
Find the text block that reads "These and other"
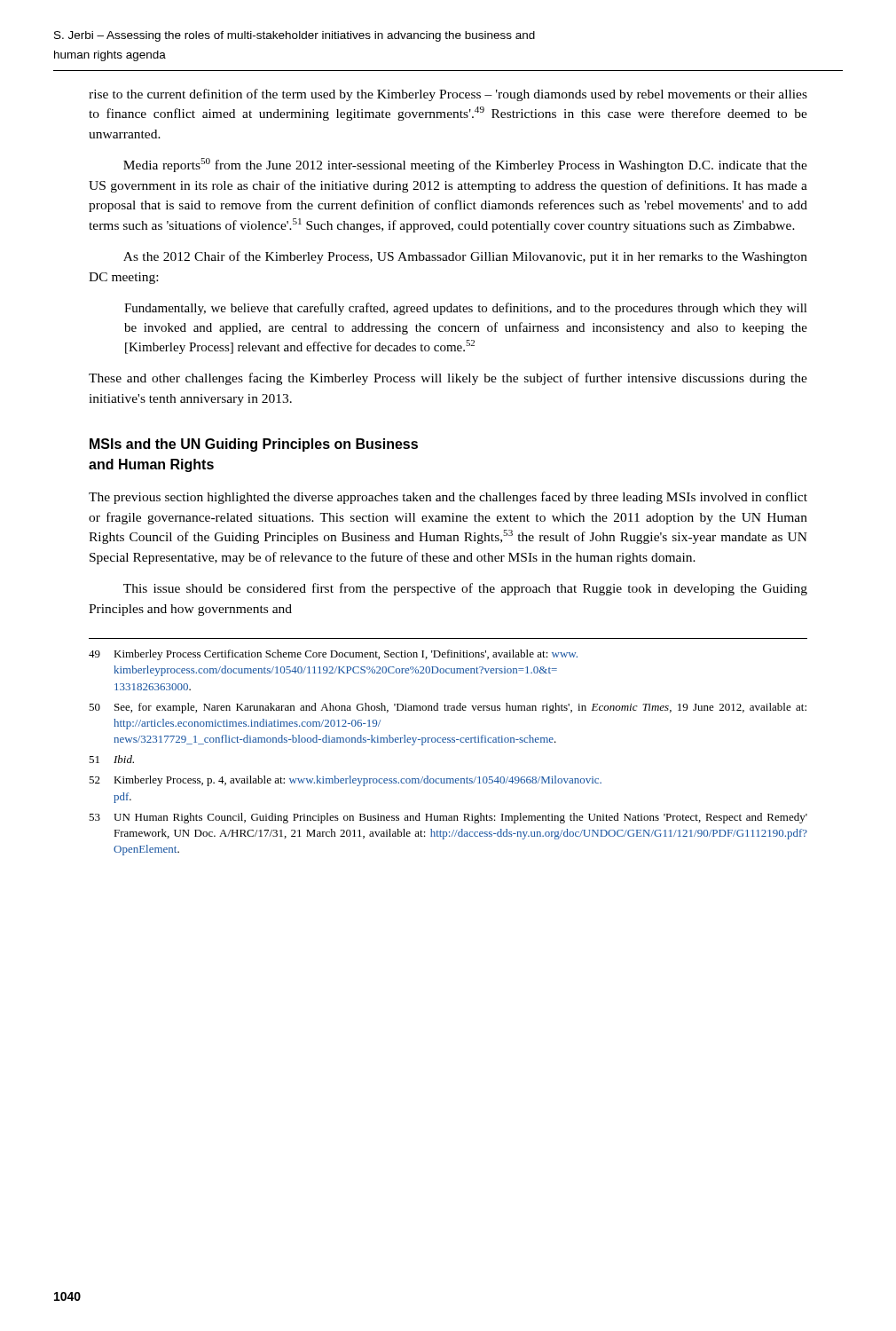tap(448, 389)
